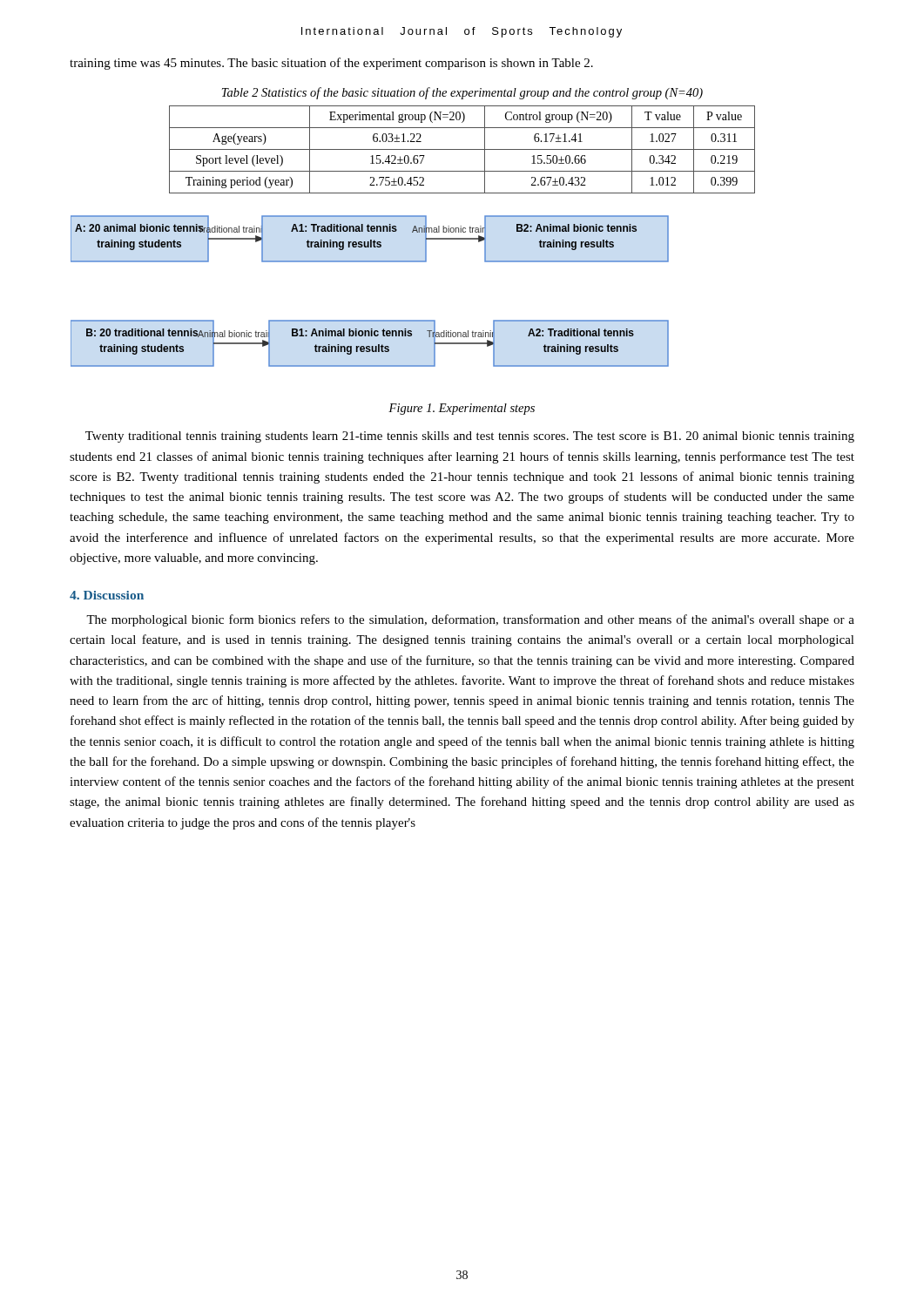
Task: Select the table that reads "Sport level (level)"
Action: coord(462,150)
